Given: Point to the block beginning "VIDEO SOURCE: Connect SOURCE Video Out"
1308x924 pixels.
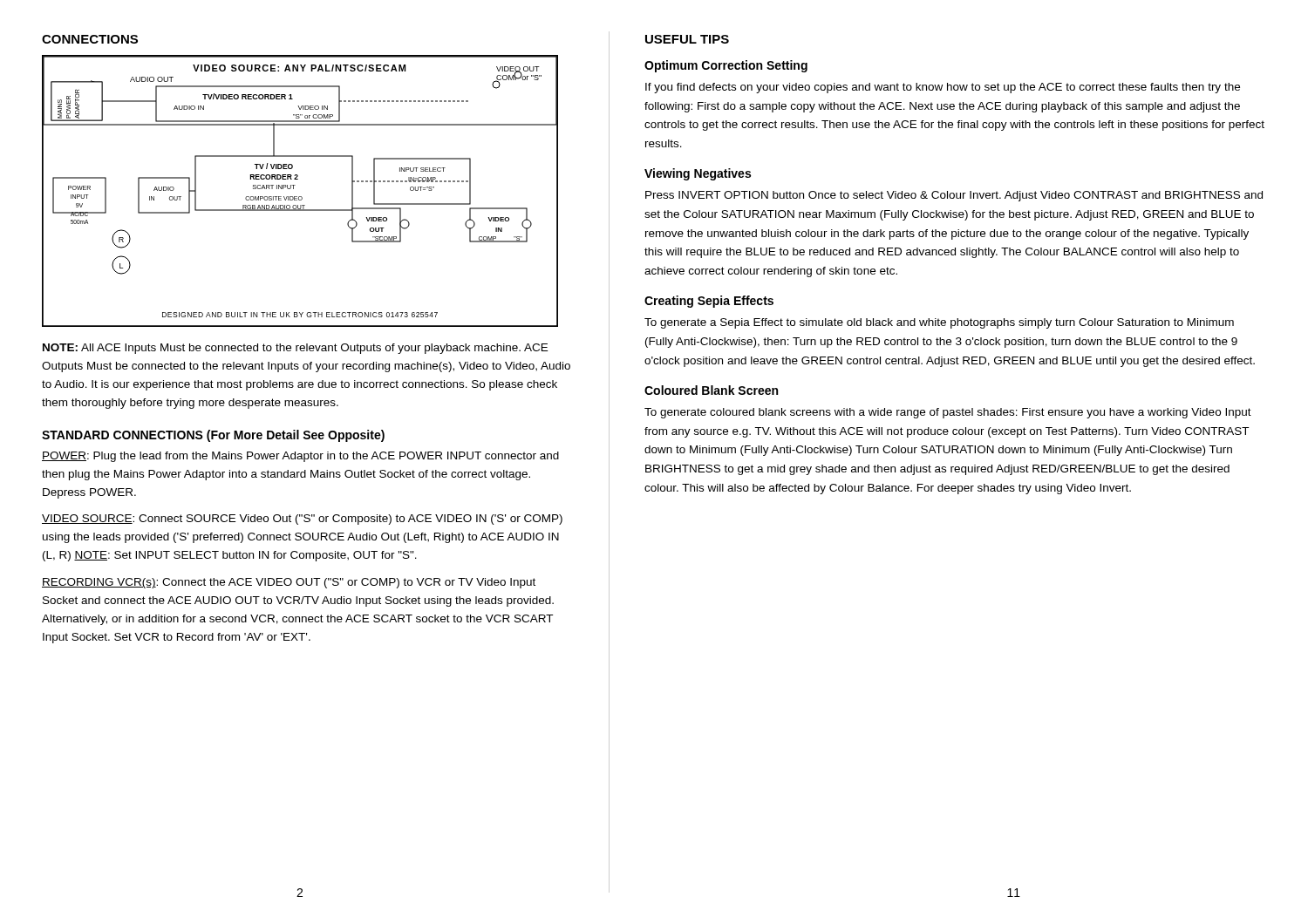Looking at the screenshot, I should (302, 537).
